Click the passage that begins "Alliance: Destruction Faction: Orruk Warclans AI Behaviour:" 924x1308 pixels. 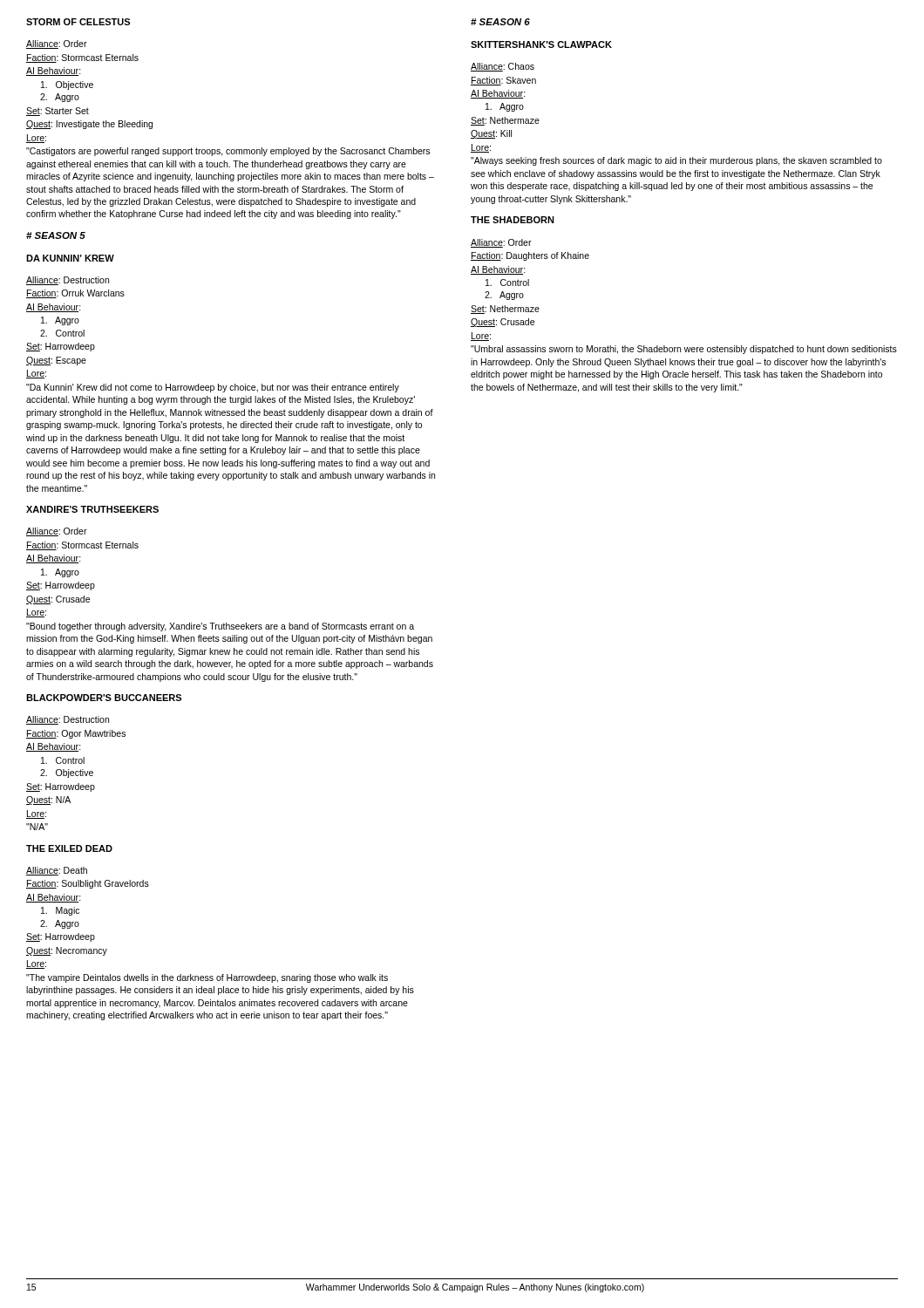231,384
